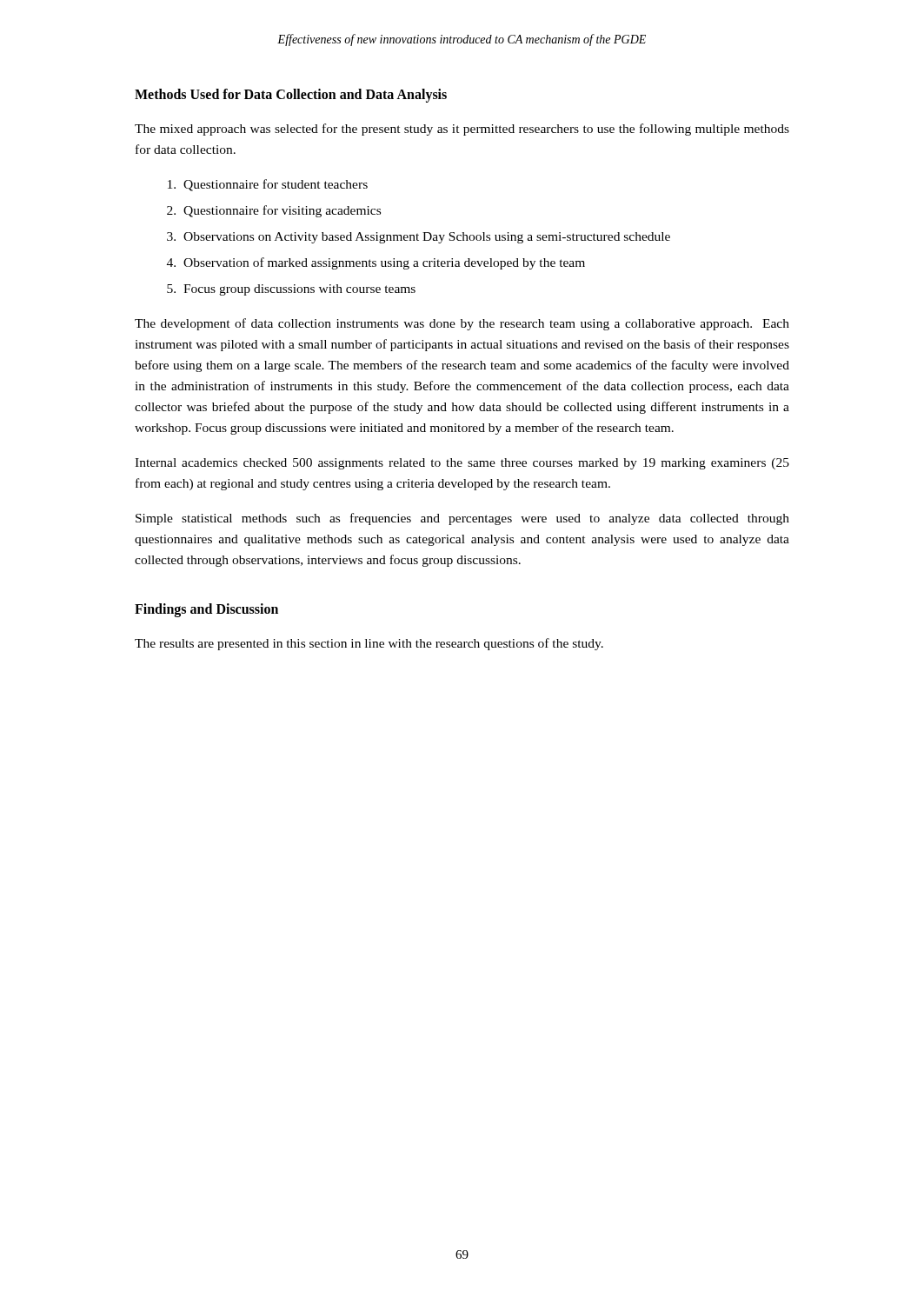The width and height of the screenshot is (924, 1304).
Task: Find the list item that reads "2. Questionnaire for visiting"
Action: (274, 211)
